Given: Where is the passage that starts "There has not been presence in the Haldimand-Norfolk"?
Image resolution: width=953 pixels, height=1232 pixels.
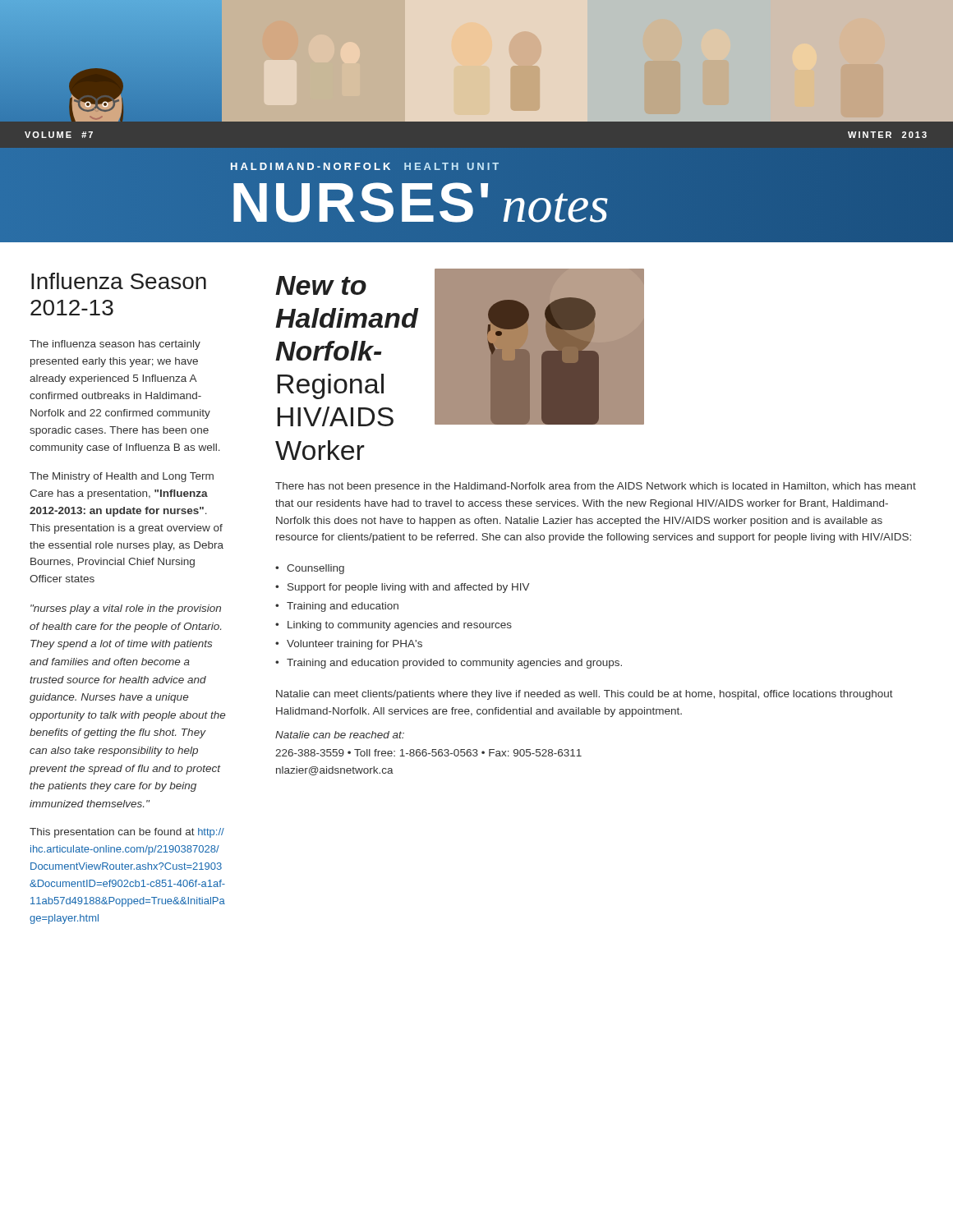Looking at the screenshot, I should click(x=595, y=511).
